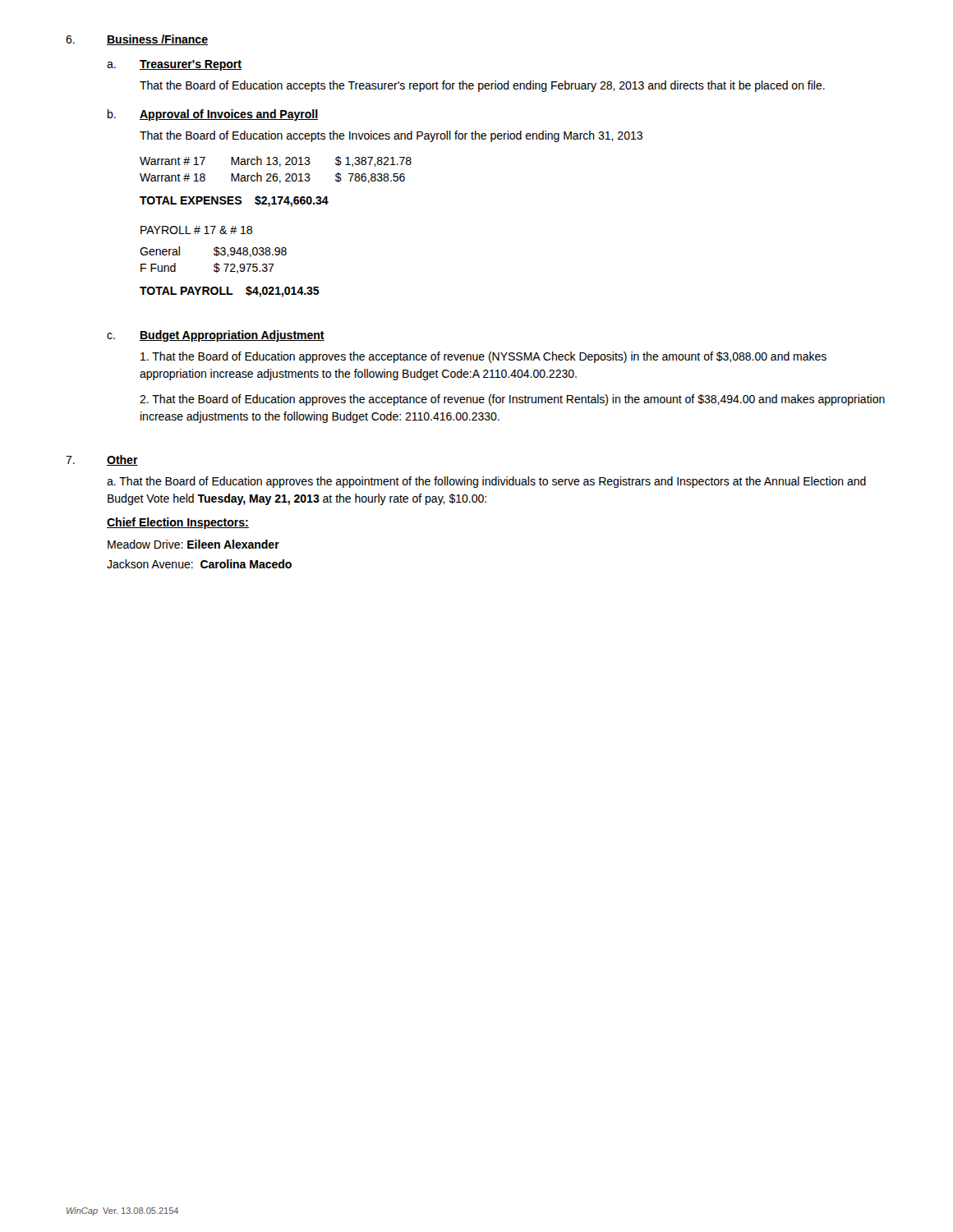Click on the text starting "PAYROLL # 17 &"
This screenshot has width=953, height=1232.
tap(196, 230)
